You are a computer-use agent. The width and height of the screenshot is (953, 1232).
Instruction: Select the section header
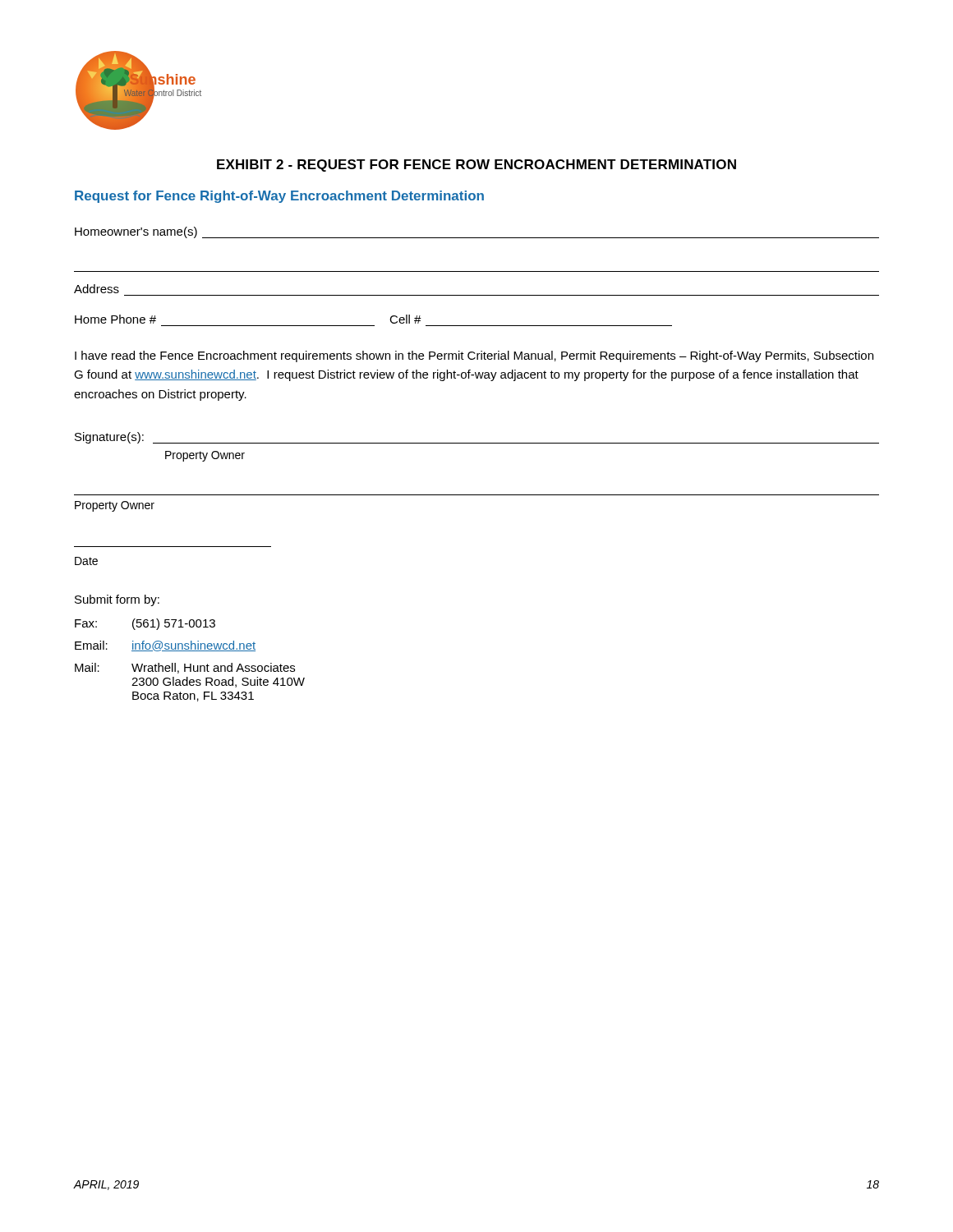coord(279,196)
